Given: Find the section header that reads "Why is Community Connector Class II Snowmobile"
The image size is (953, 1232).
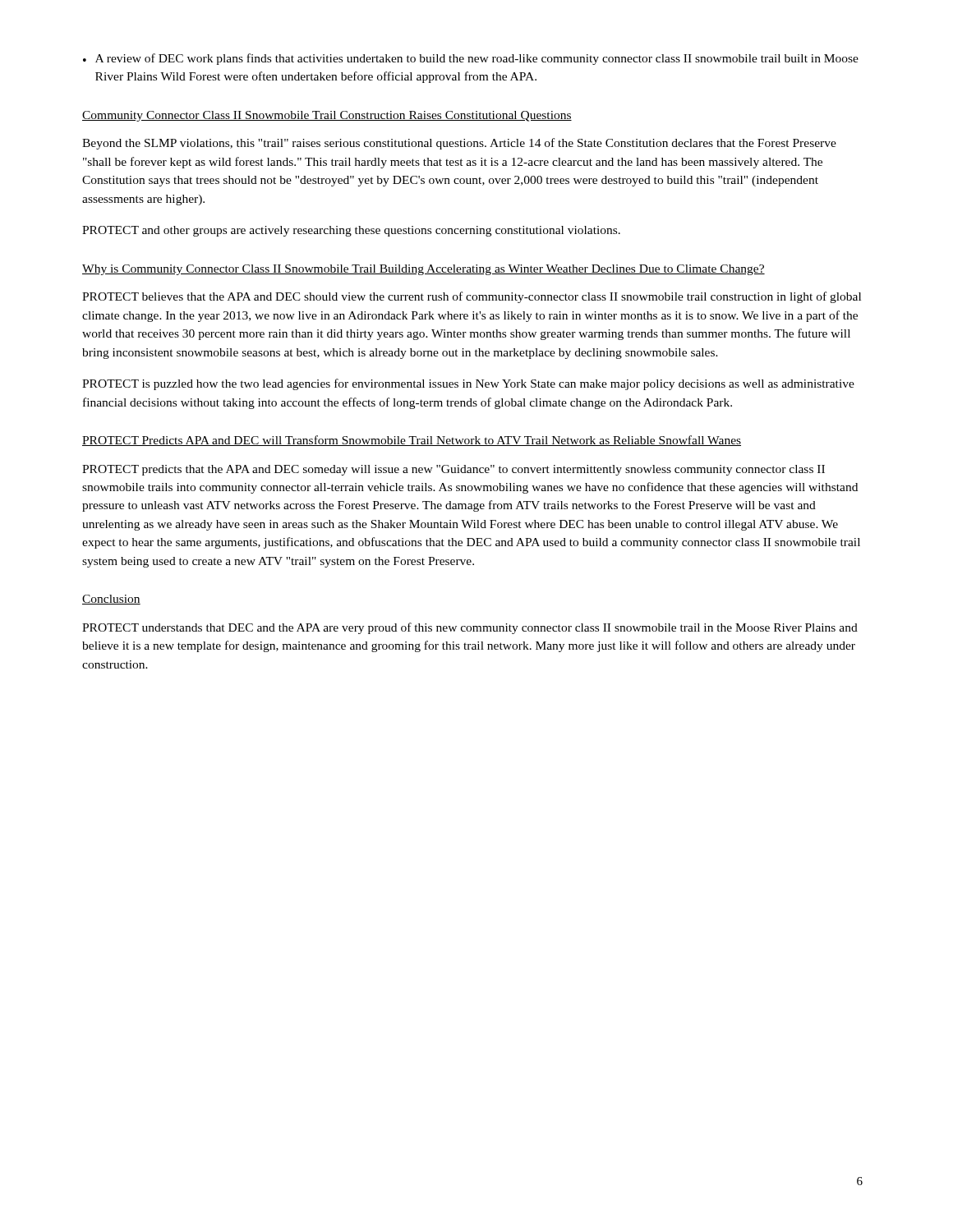Looking at the screenshot, I should click(423, 268).
